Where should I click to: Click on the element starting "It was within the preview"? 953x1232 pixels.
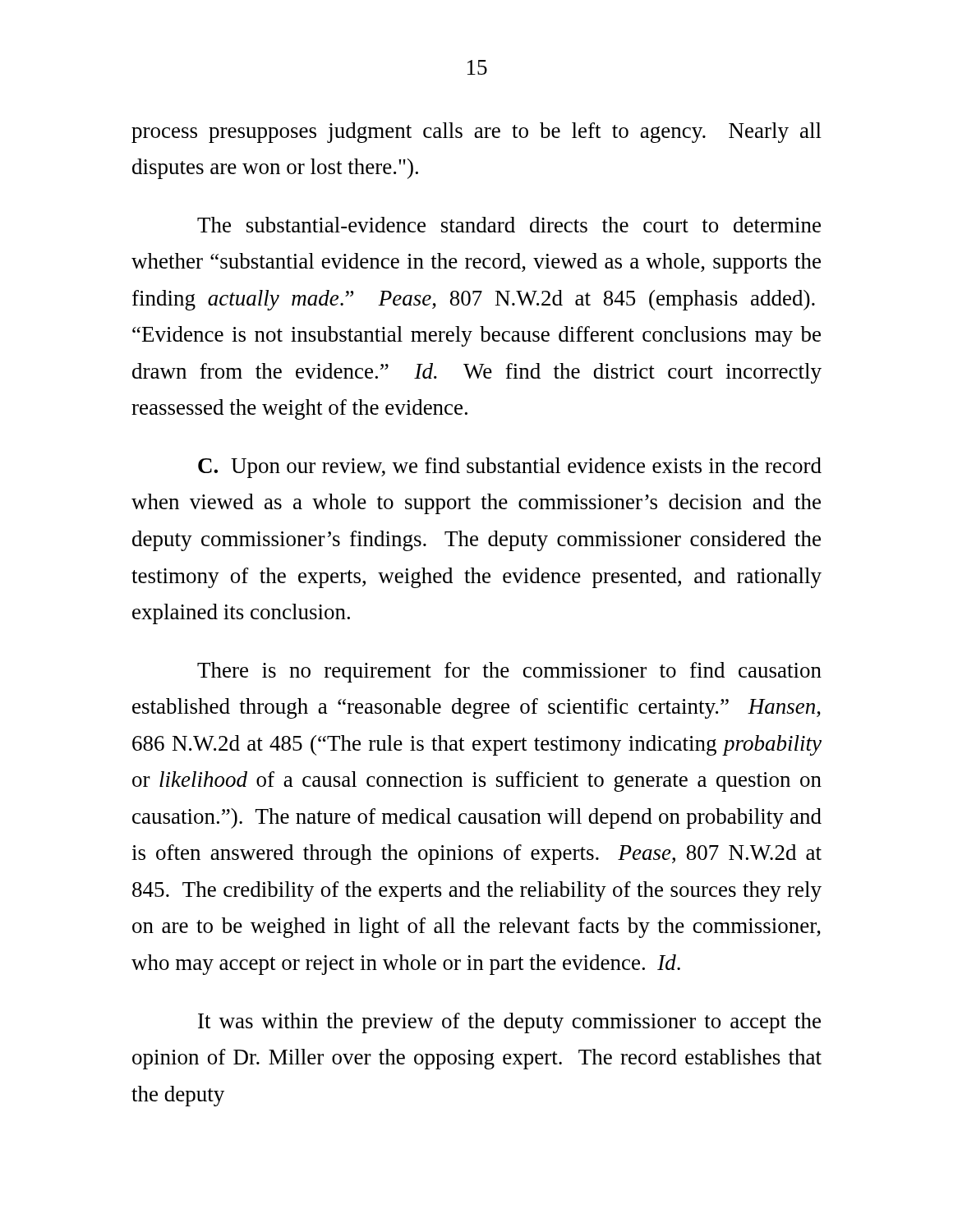[476, 1057]
